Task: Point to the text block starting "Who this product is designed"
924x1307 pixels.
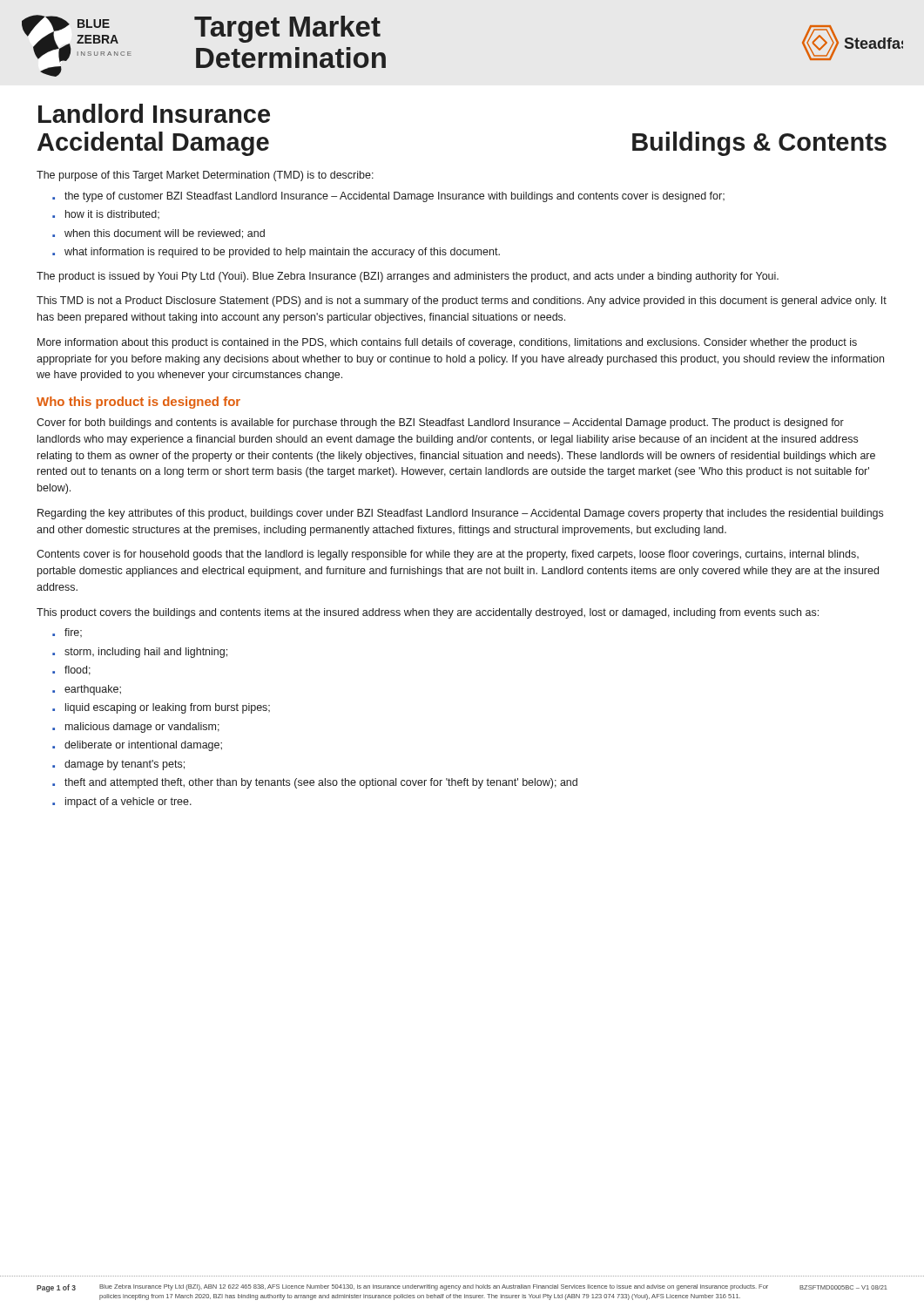Action: (139, 401)
